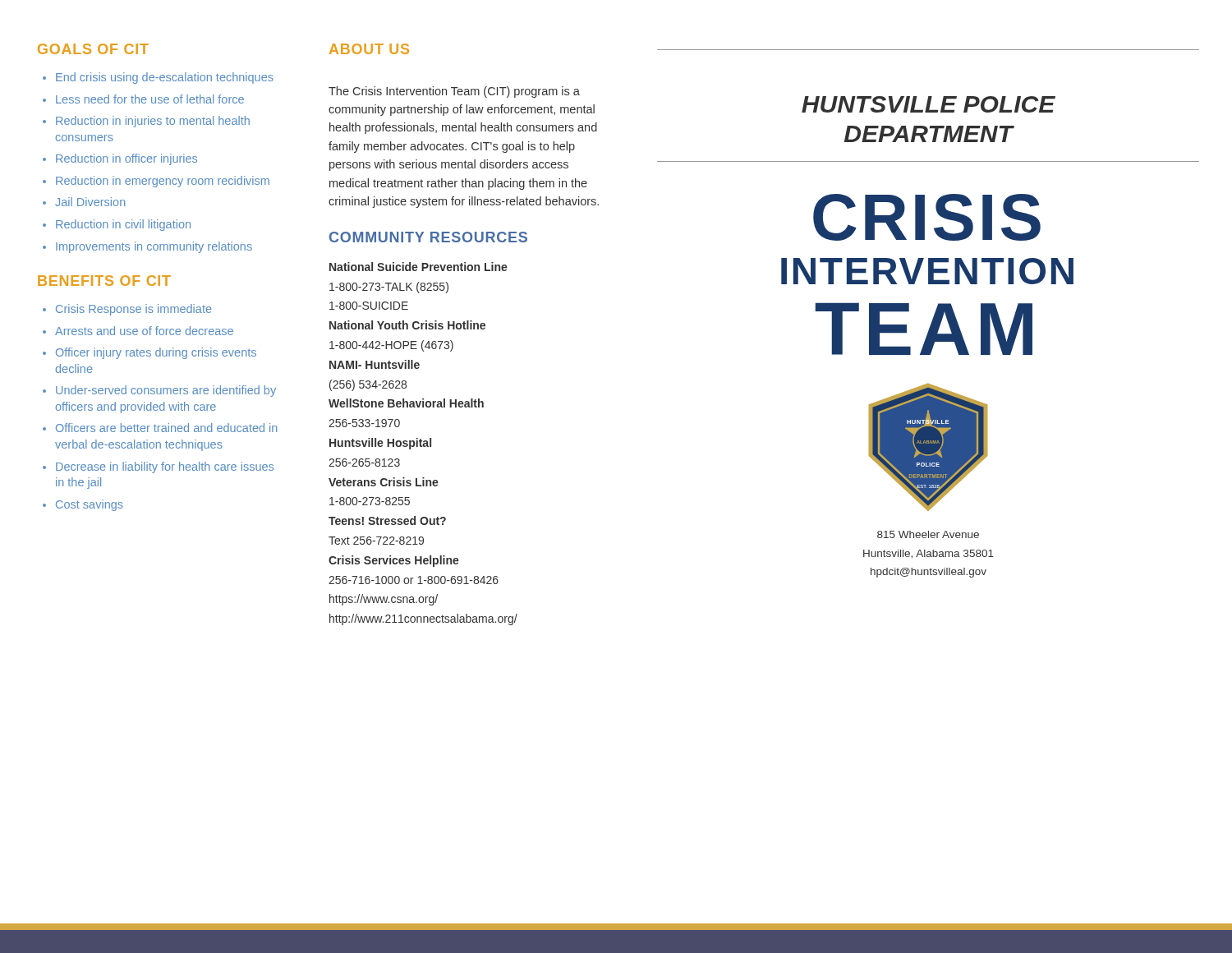The image size is (1232, 953).
Task: Find the list item containing "Officers are better"
Action: (167, 436)
